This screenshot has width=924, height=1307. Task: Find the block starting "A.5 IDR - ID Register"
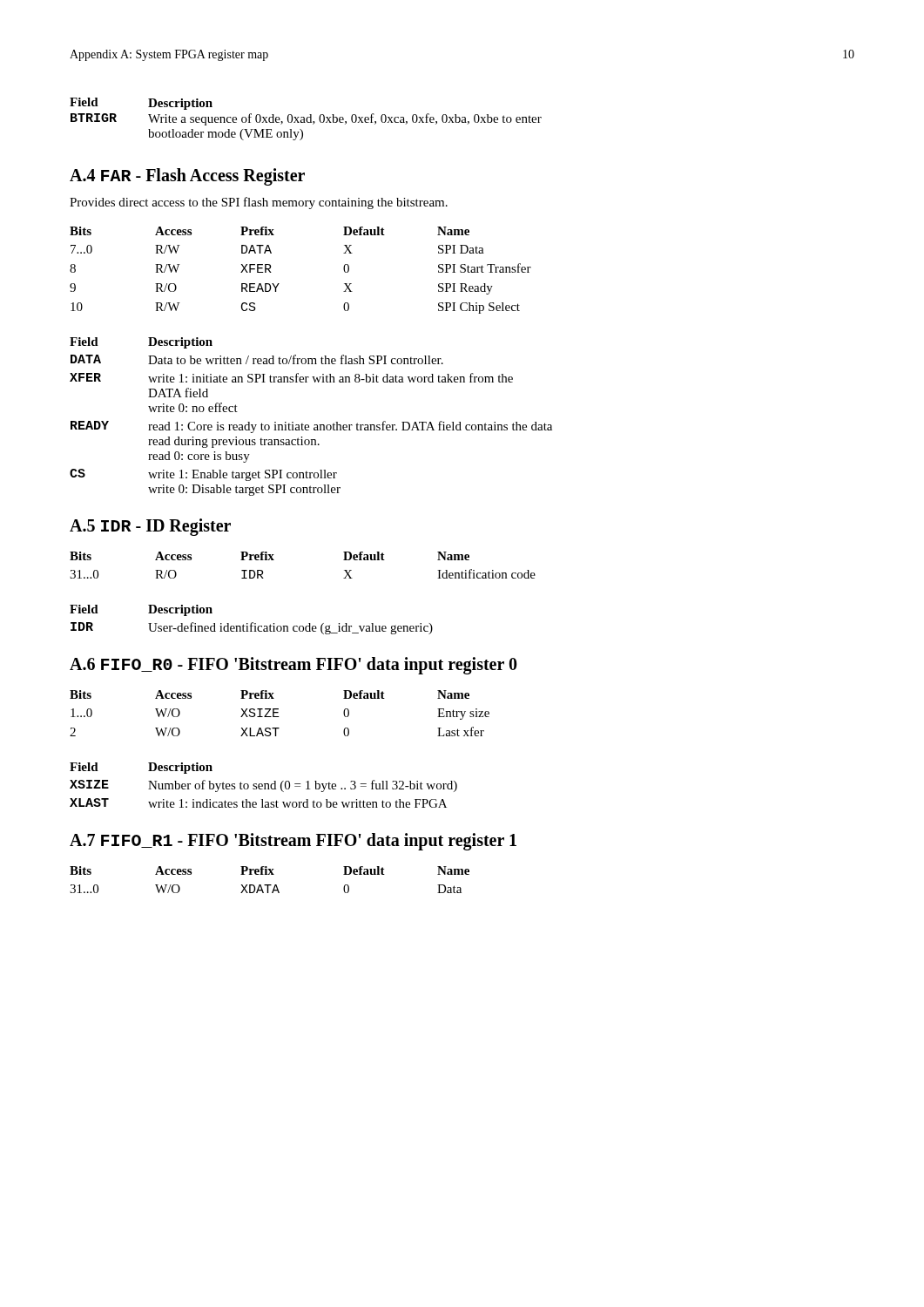(150, 526)
